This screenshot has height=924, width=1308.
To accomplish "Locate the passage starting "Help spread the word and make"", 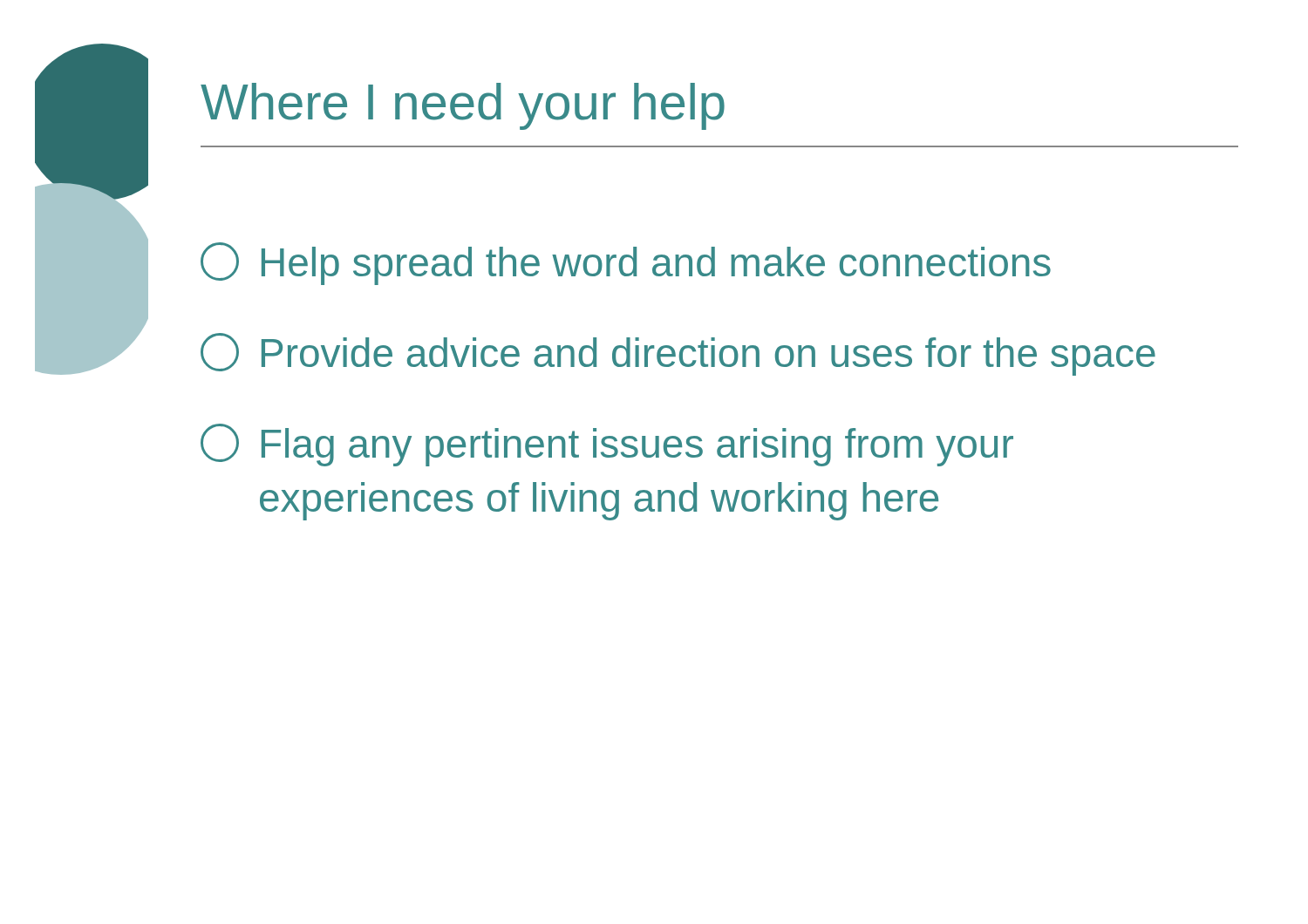I will tap(719, 262).
